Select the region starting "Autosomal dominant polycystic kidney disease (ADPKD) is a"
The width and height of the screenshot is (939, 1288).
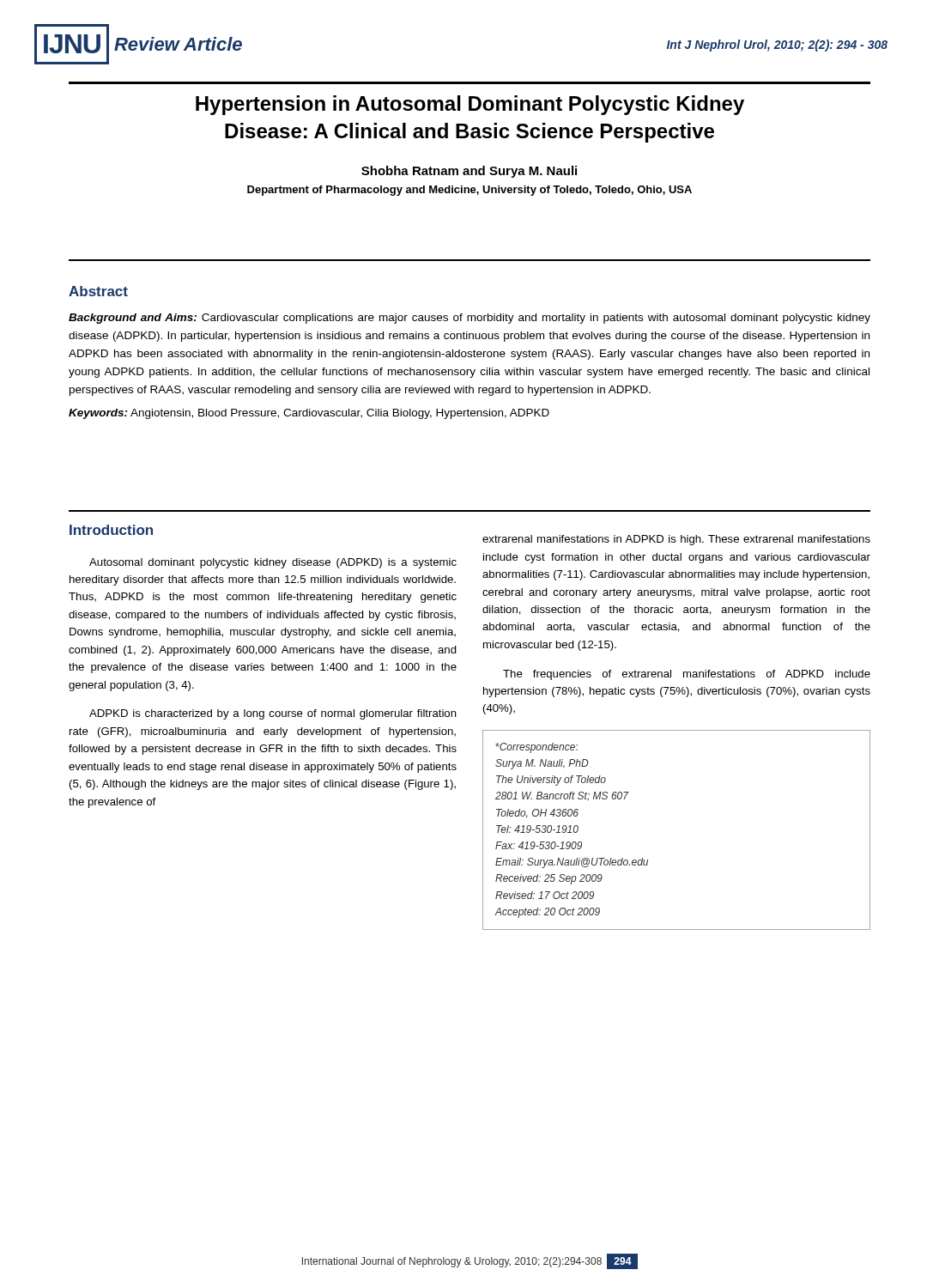(273, 563)
